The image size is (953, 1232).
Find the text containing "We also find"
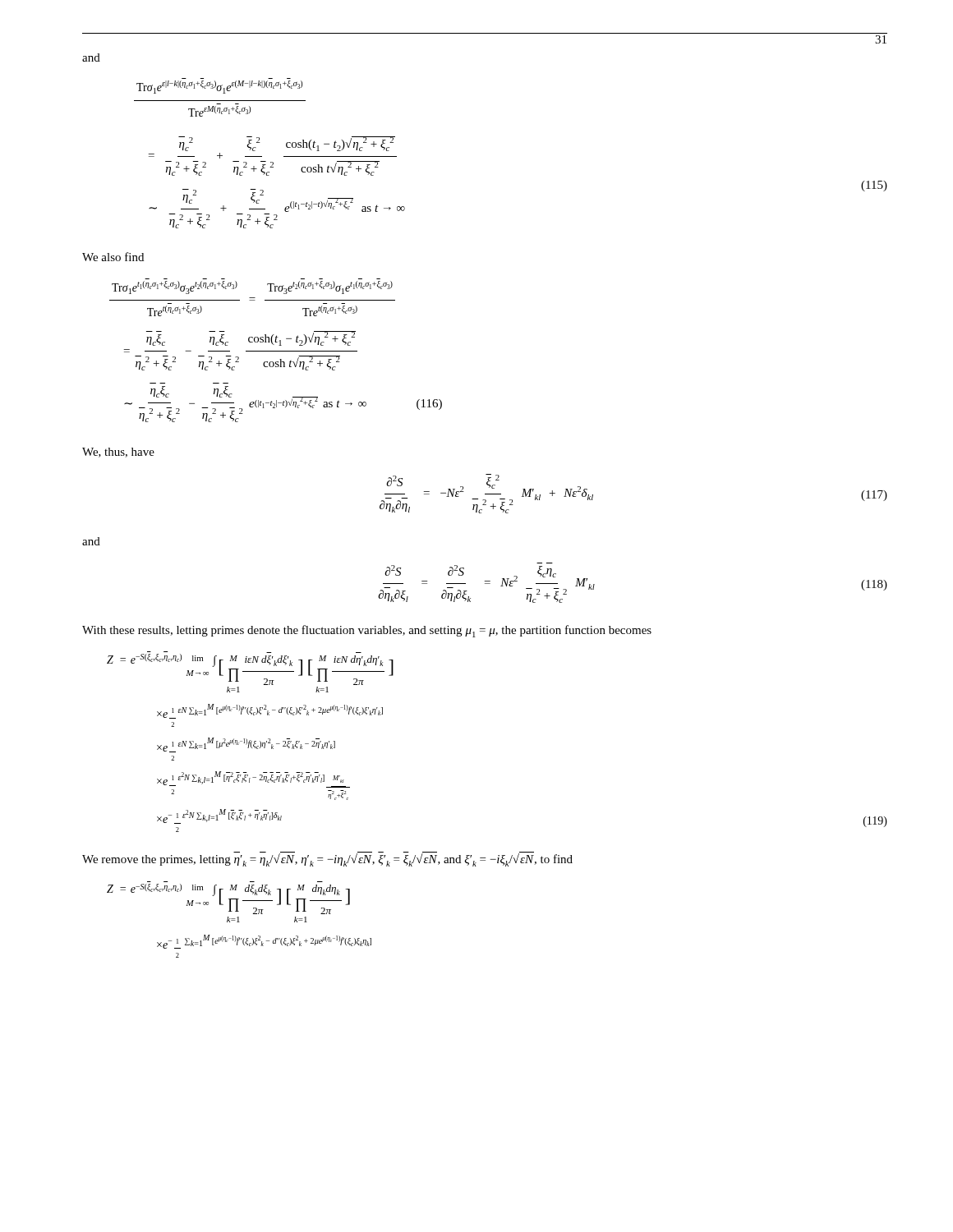click(113, 257)
